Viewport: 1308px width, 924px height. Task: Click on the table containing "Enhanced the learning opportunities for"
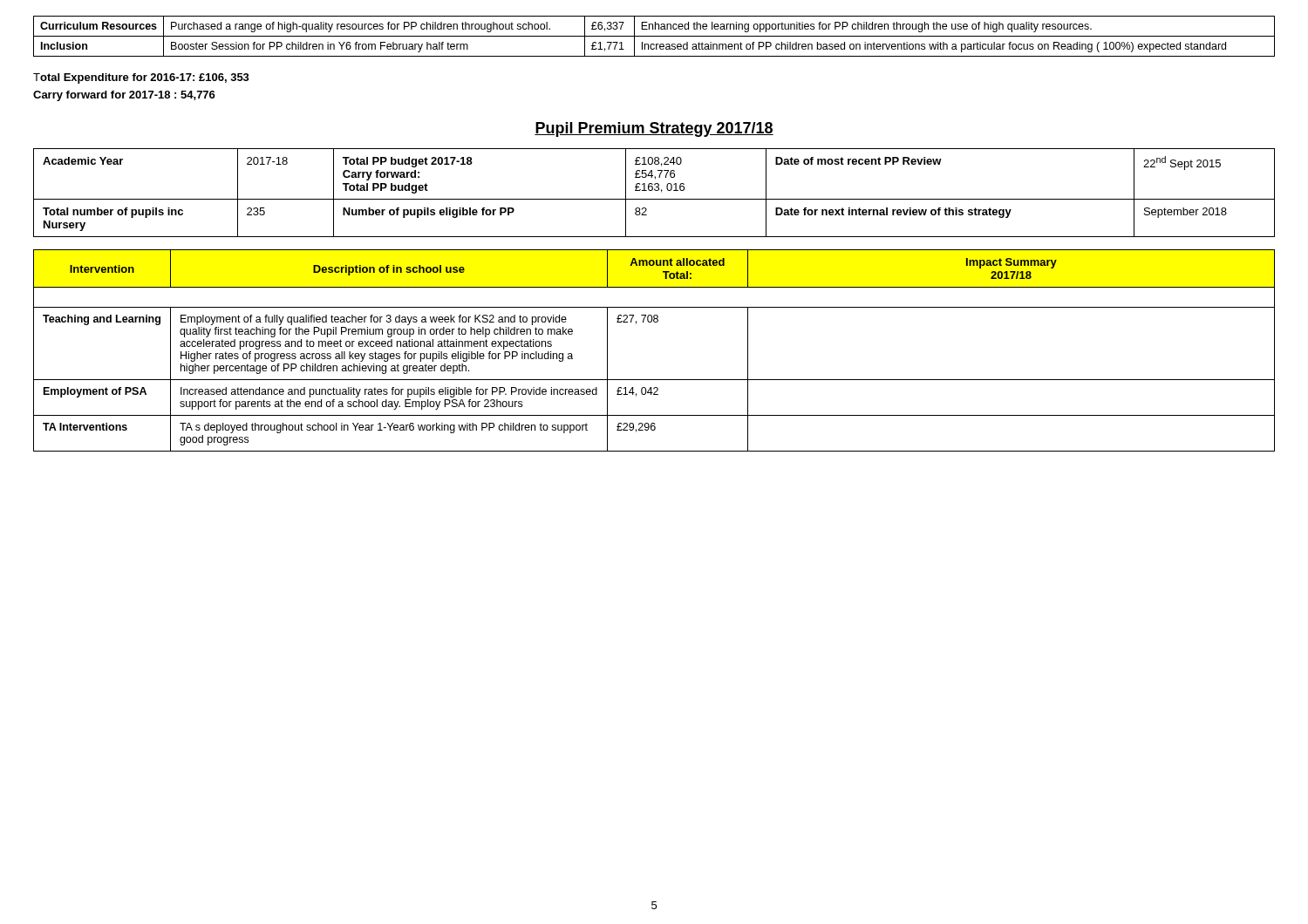coord(654,36)
